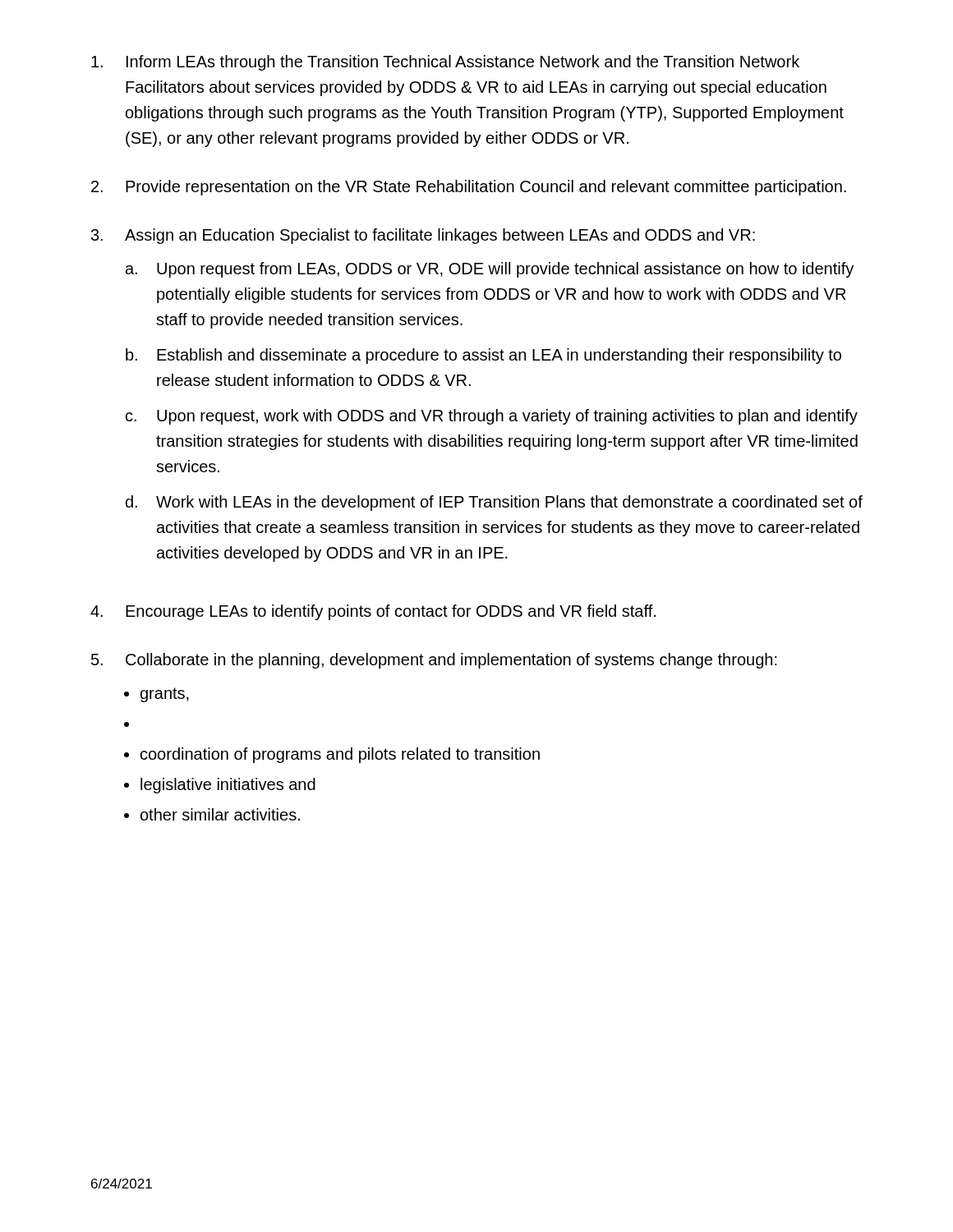Find the list item with the text "other similar activities."

coord(220,815)
